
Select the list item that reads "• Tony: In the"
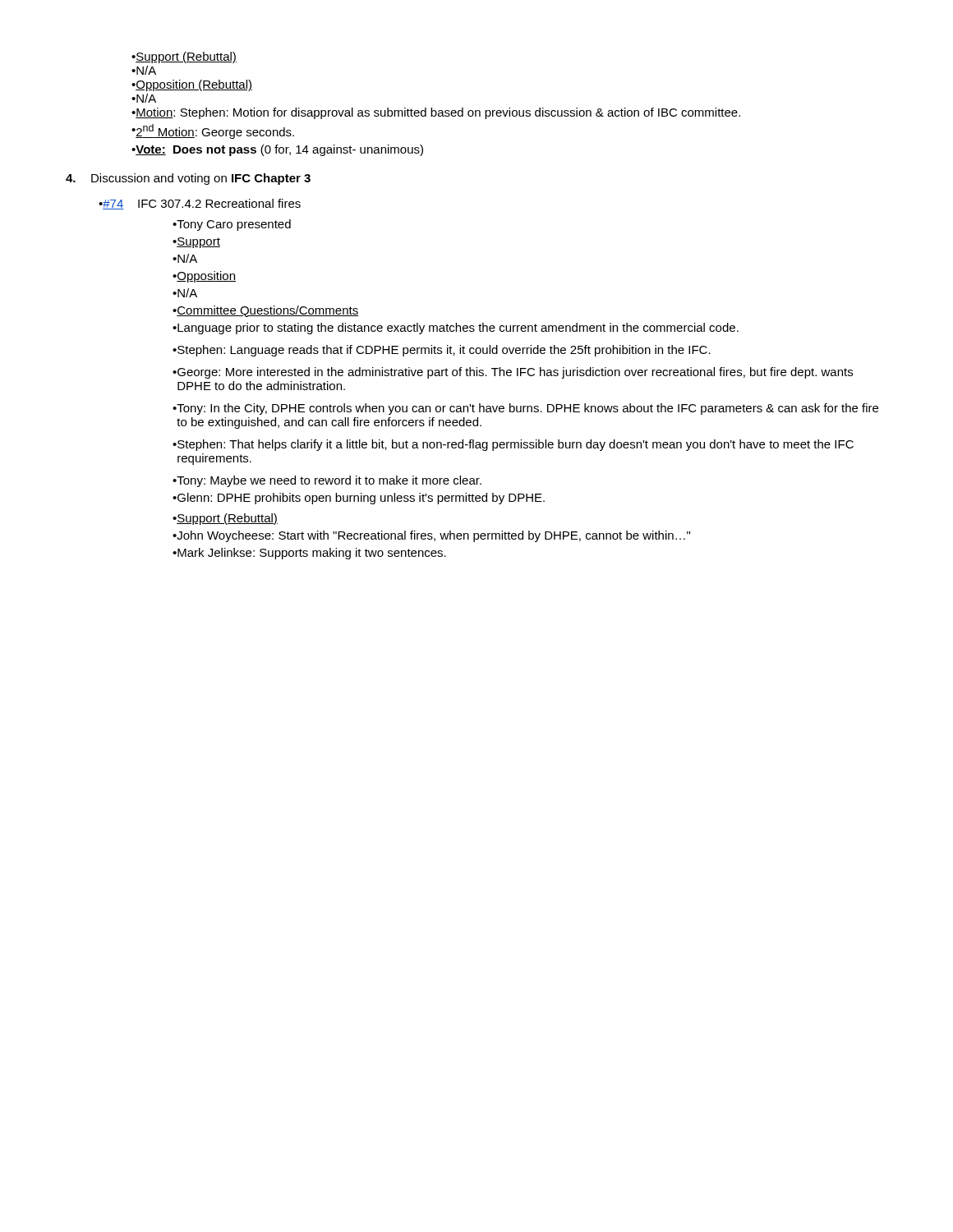coord(530,414)
